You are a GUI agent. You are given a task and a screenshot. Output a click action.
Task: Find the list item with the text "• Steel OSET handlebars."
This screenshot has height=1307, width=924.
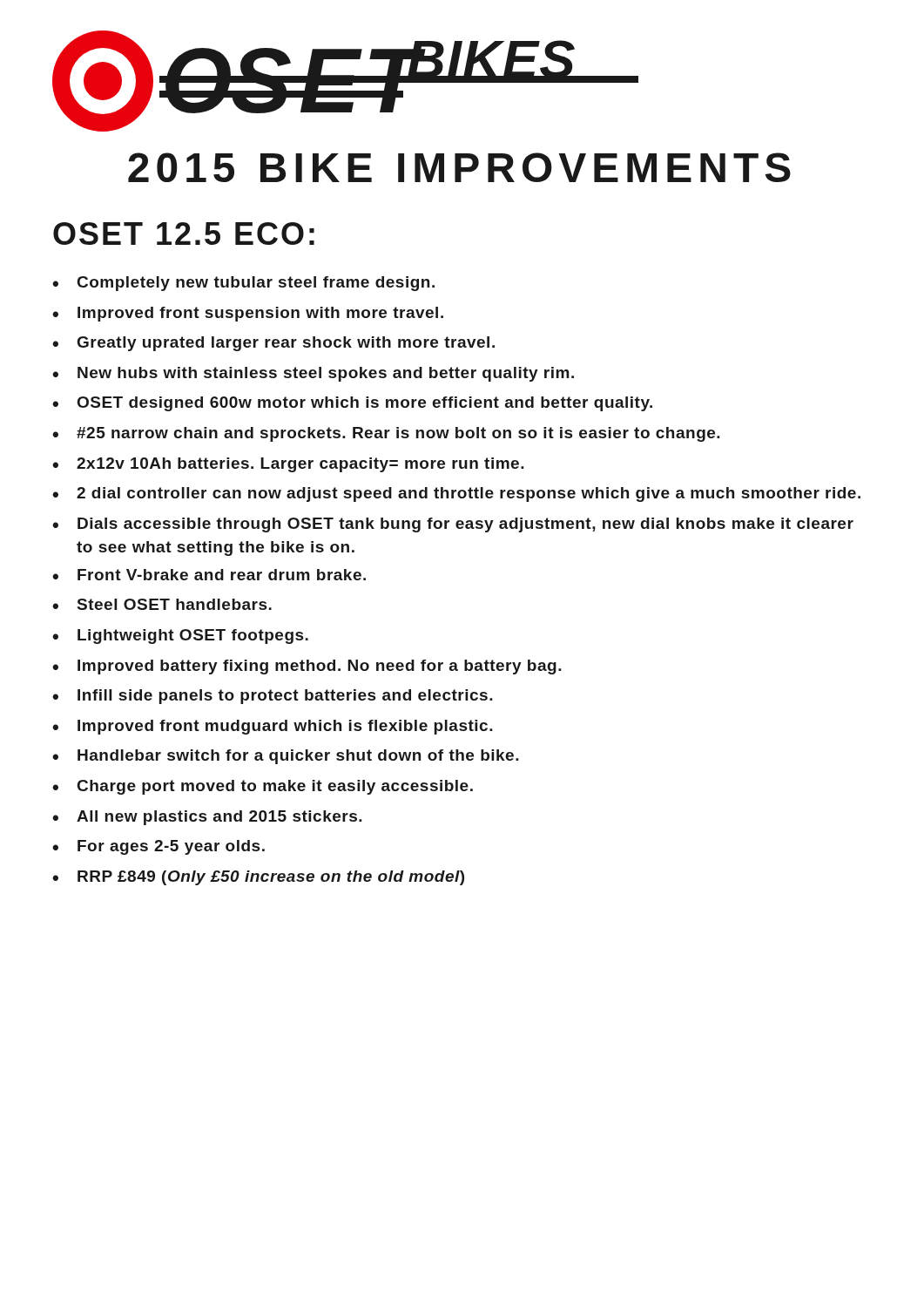(x=162, y=604)
